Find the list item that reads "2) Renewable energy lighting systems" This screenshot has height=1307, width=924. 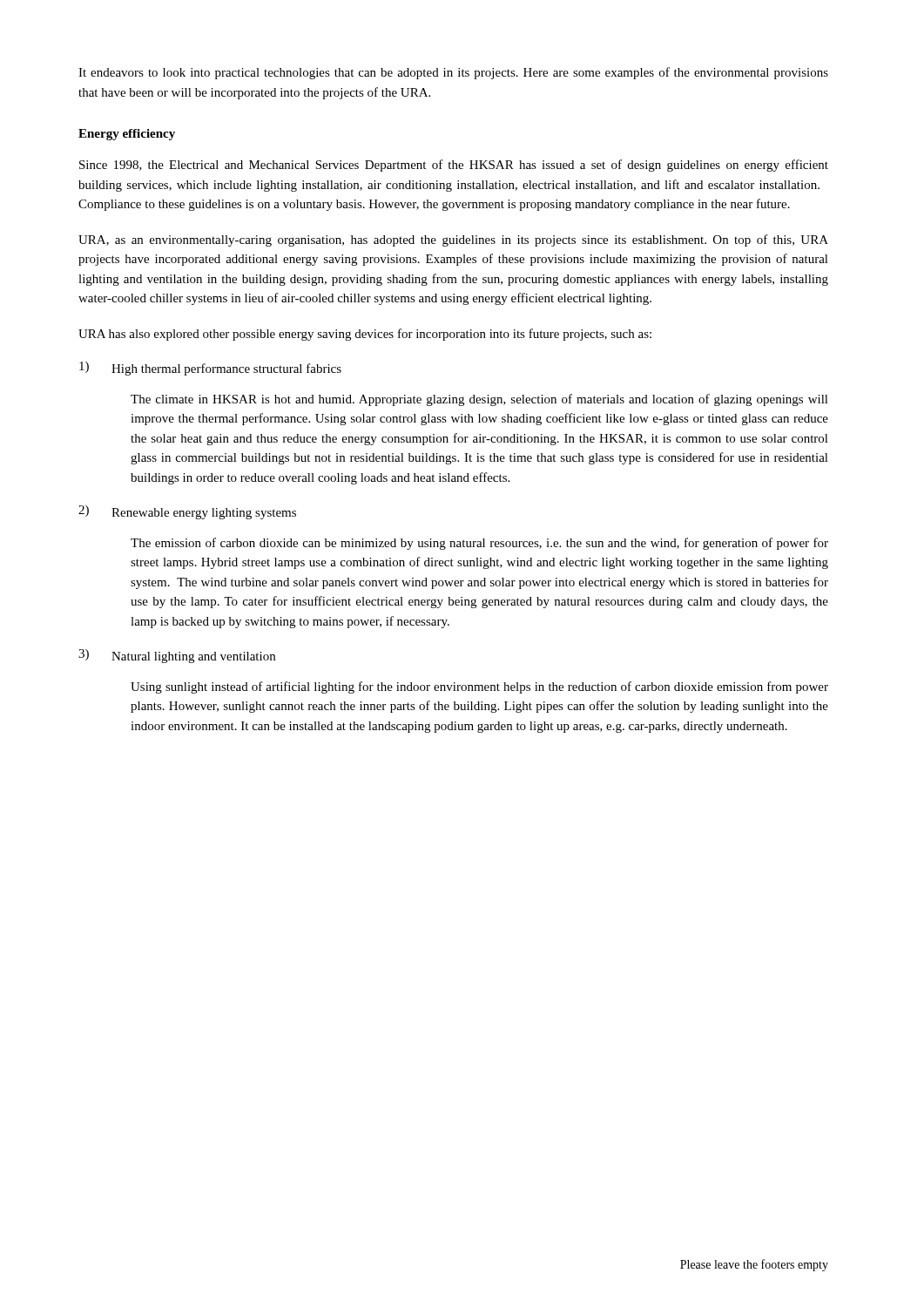187,512
